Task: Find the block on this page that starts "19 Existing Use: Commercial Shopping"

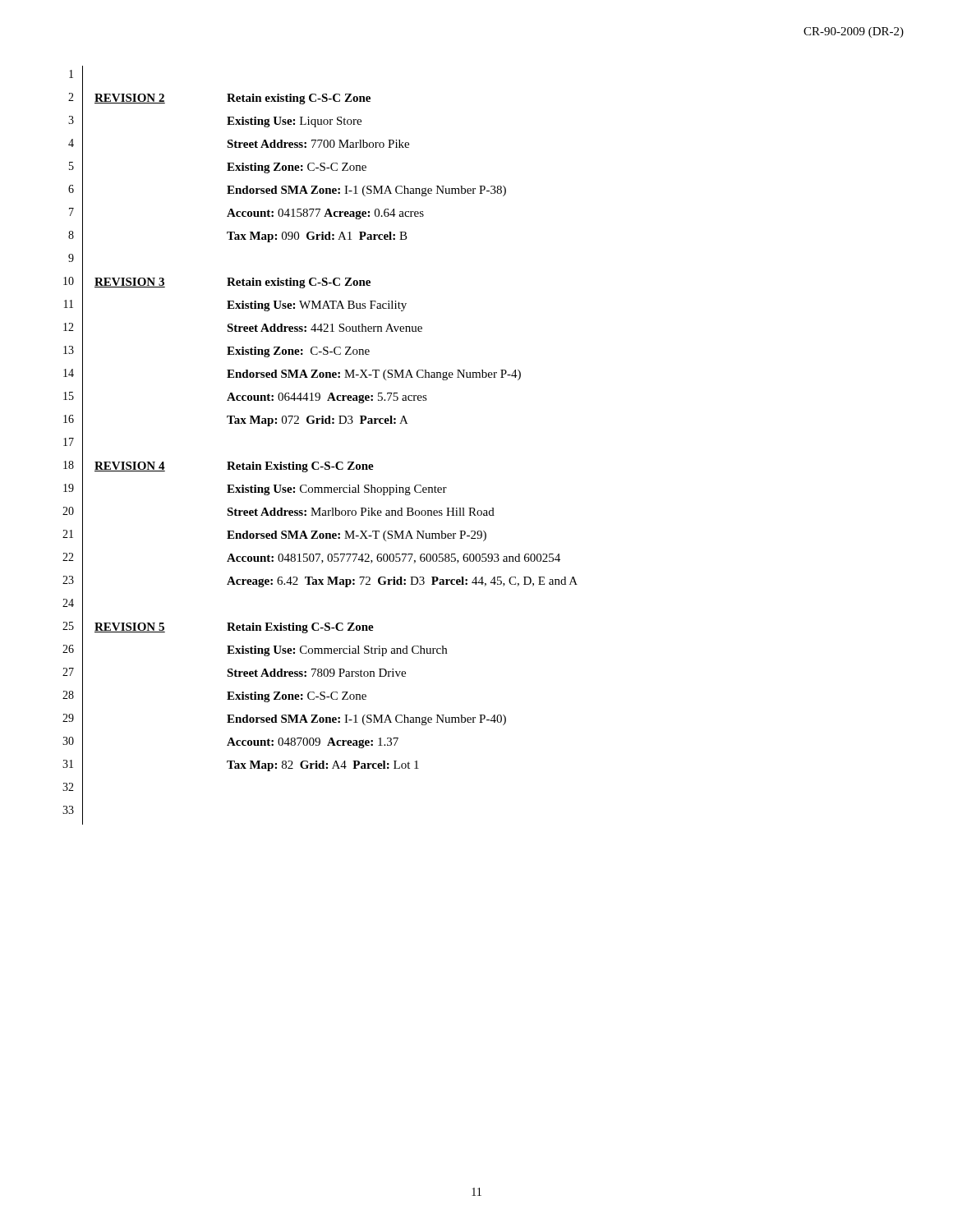Action: (255, 491)
